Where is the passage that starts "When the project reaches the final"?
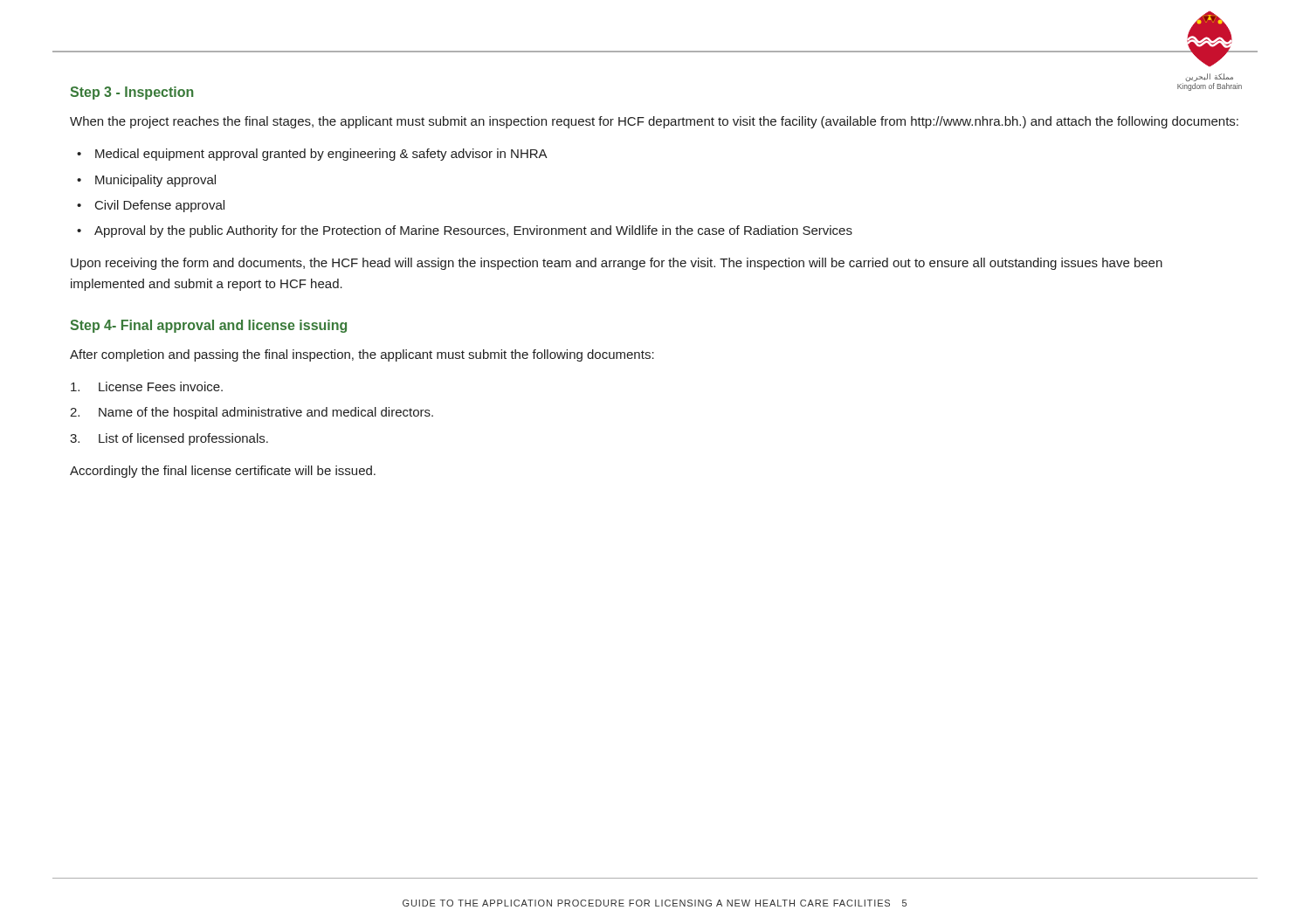The width and height of the screenshot is (1310, 924). [655, 121]
